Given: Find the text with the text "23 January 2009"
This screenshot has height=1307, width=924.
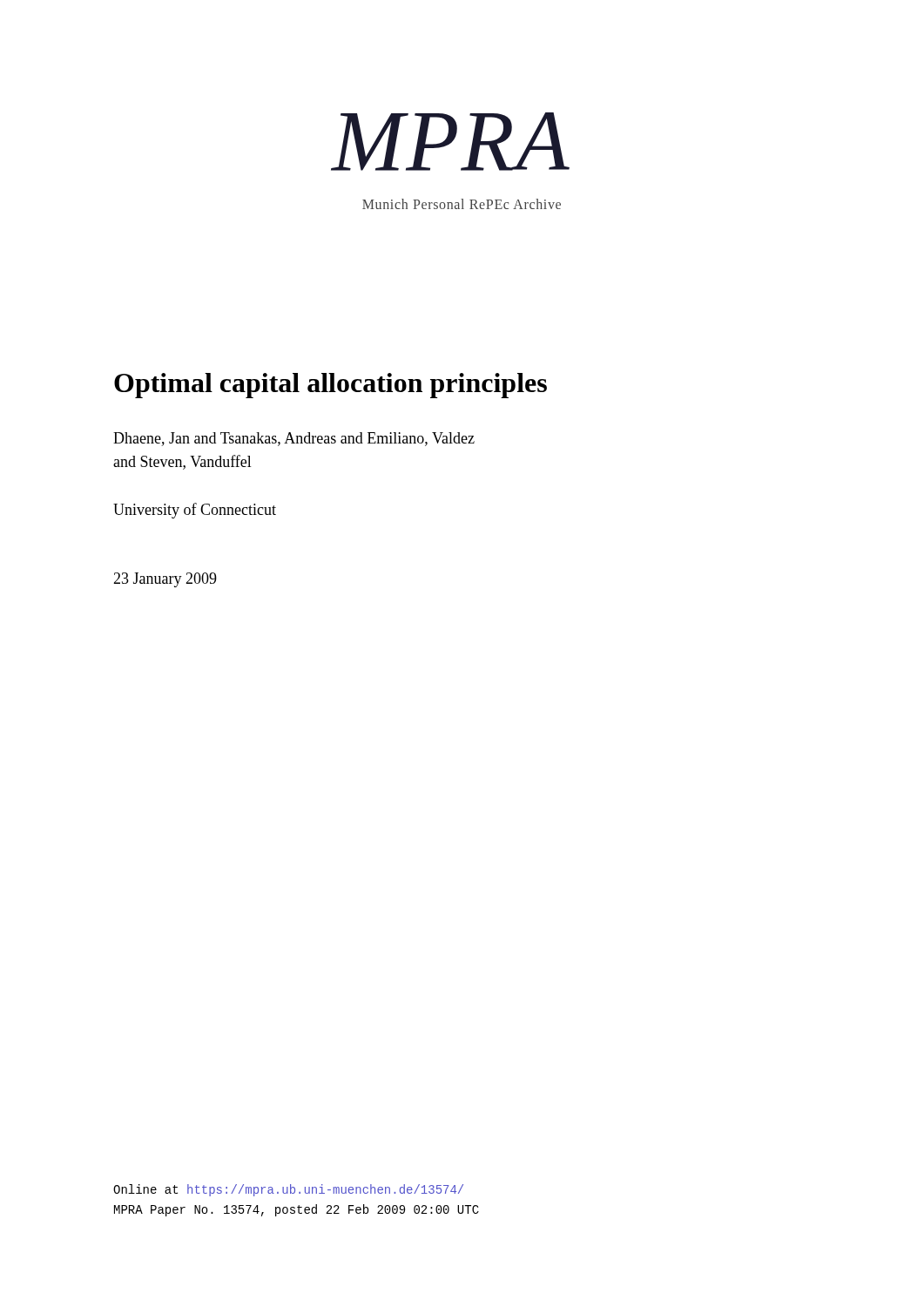Looking at the screenshot, I should [x=165, y=579].
